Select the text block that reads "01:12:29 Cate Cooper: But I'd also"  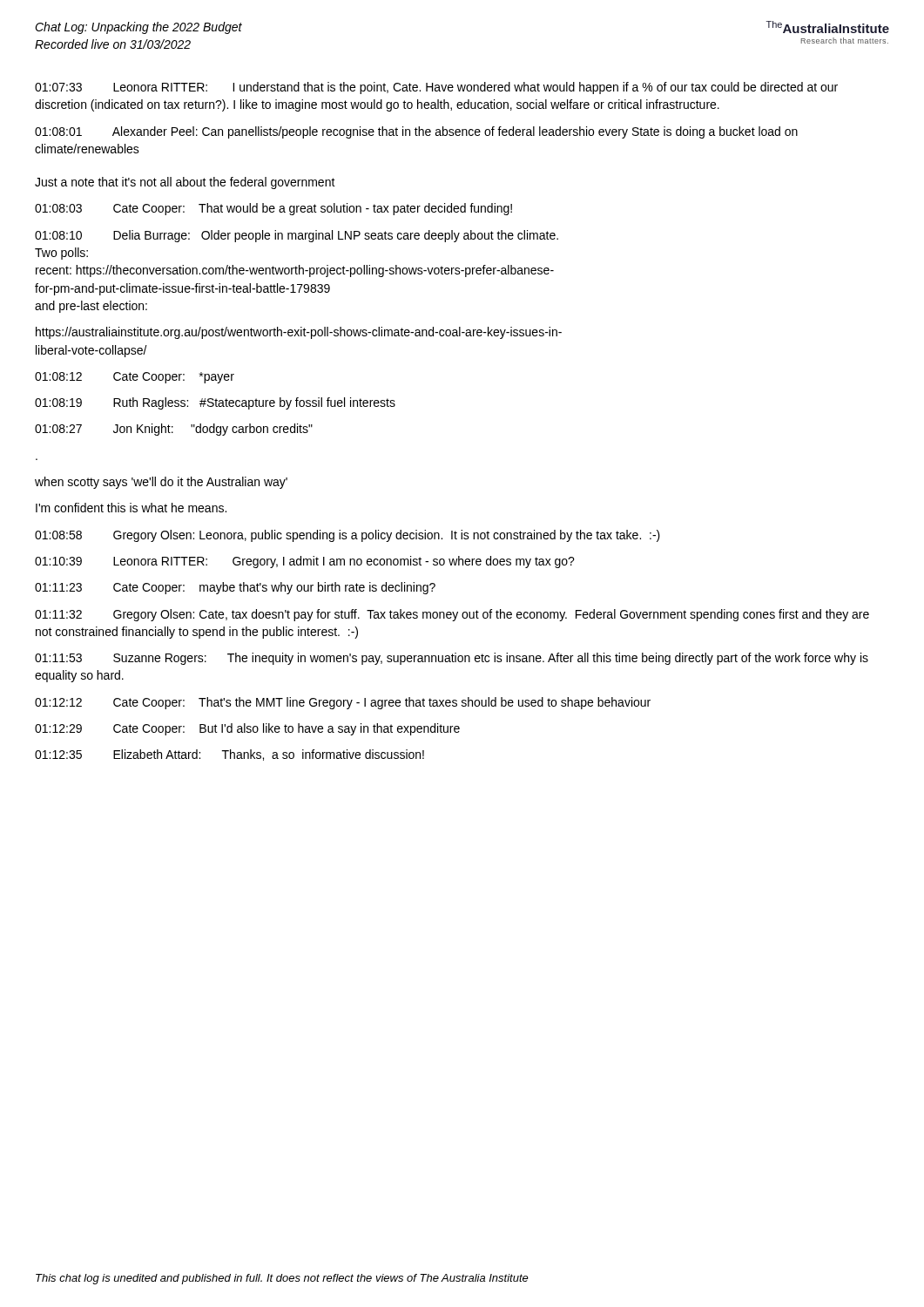[247, 728]
